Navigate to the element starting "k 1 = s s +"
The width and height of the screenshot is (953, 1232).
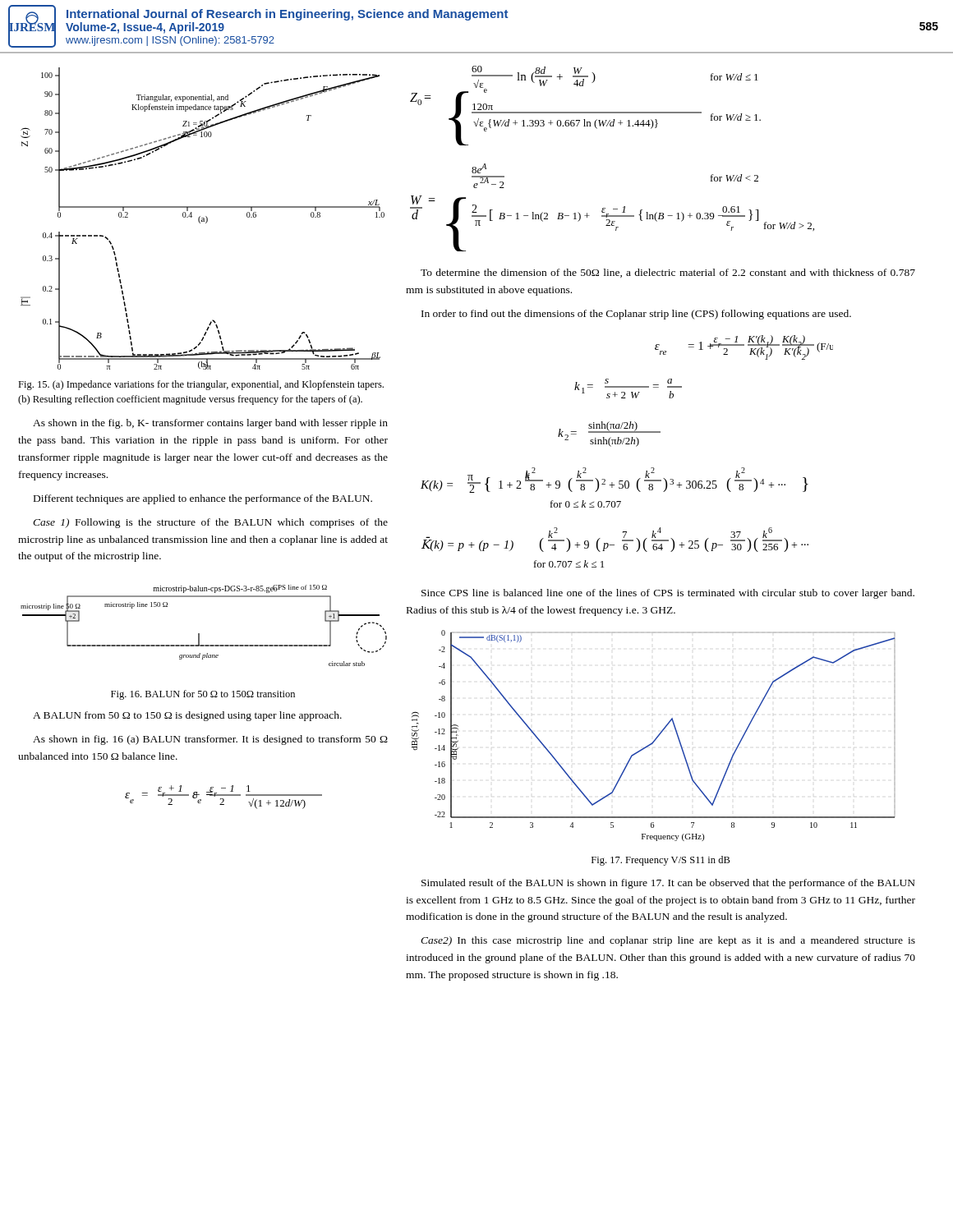click(x=661, y=387)
